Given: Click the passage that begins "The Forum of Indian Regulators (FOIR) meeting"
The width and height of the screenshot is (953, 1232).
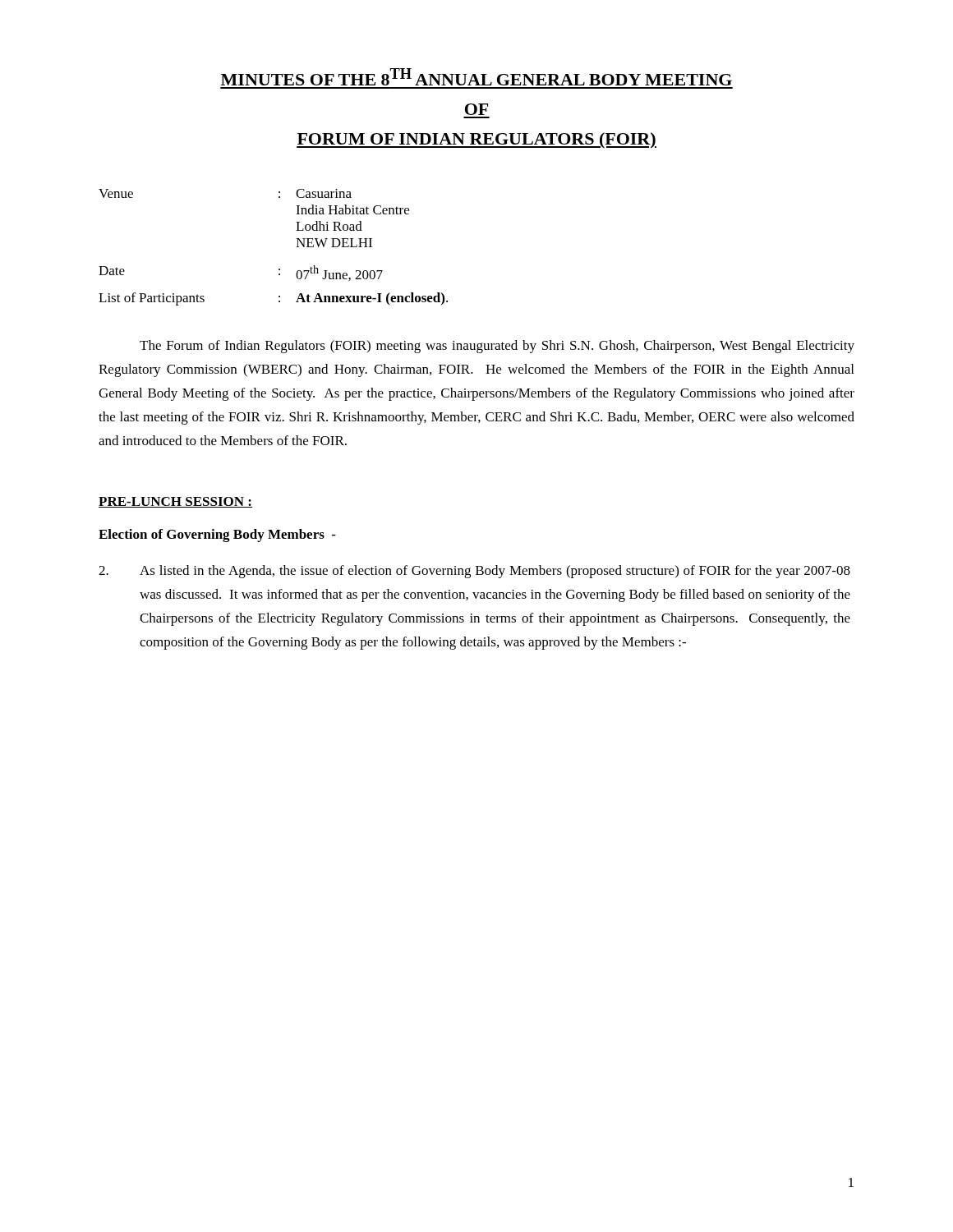Looking at the screenshot, I should click(476, 393).
